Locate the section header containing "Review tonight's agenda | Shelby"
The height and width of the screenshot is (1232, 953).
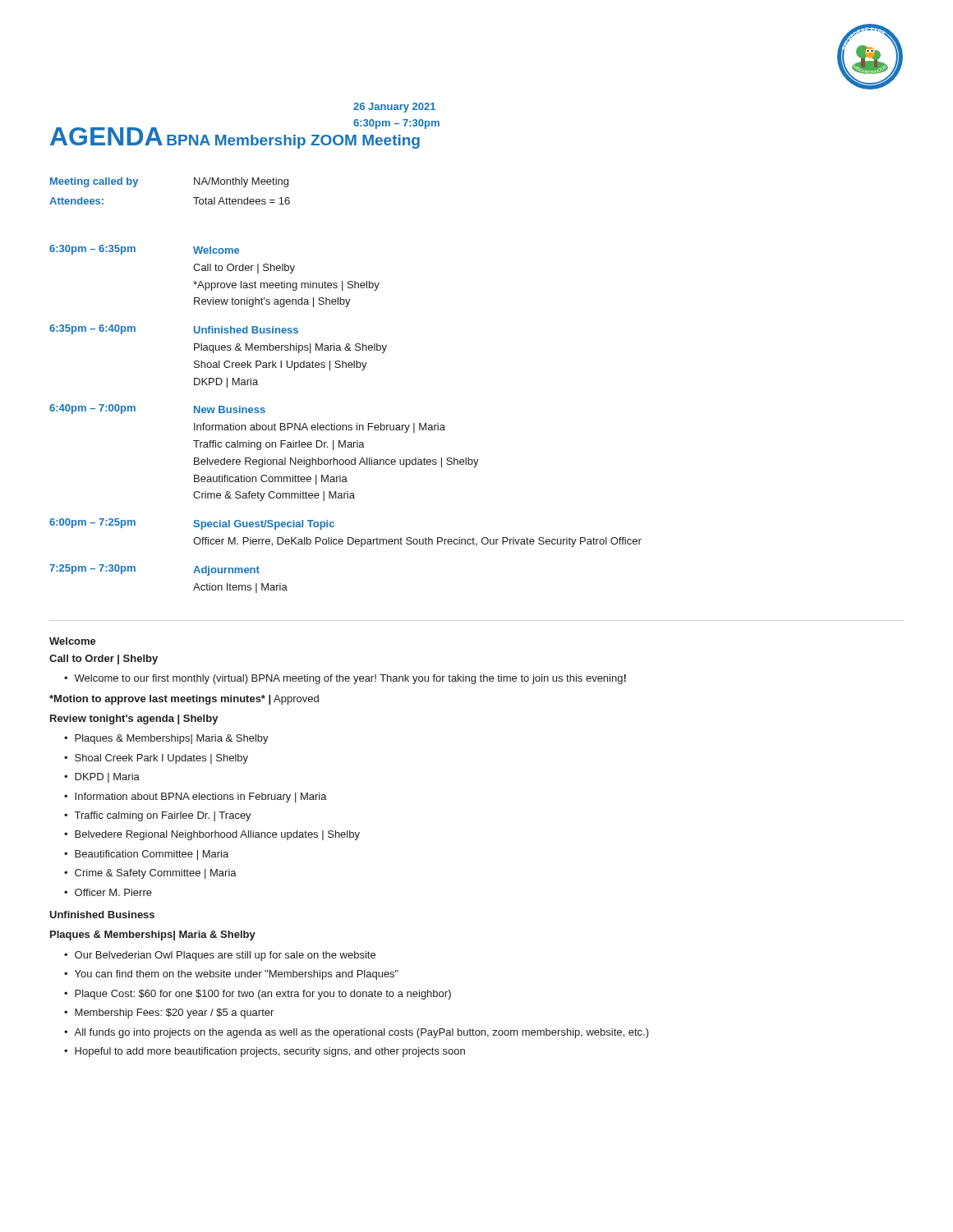(x=134, y=718)
